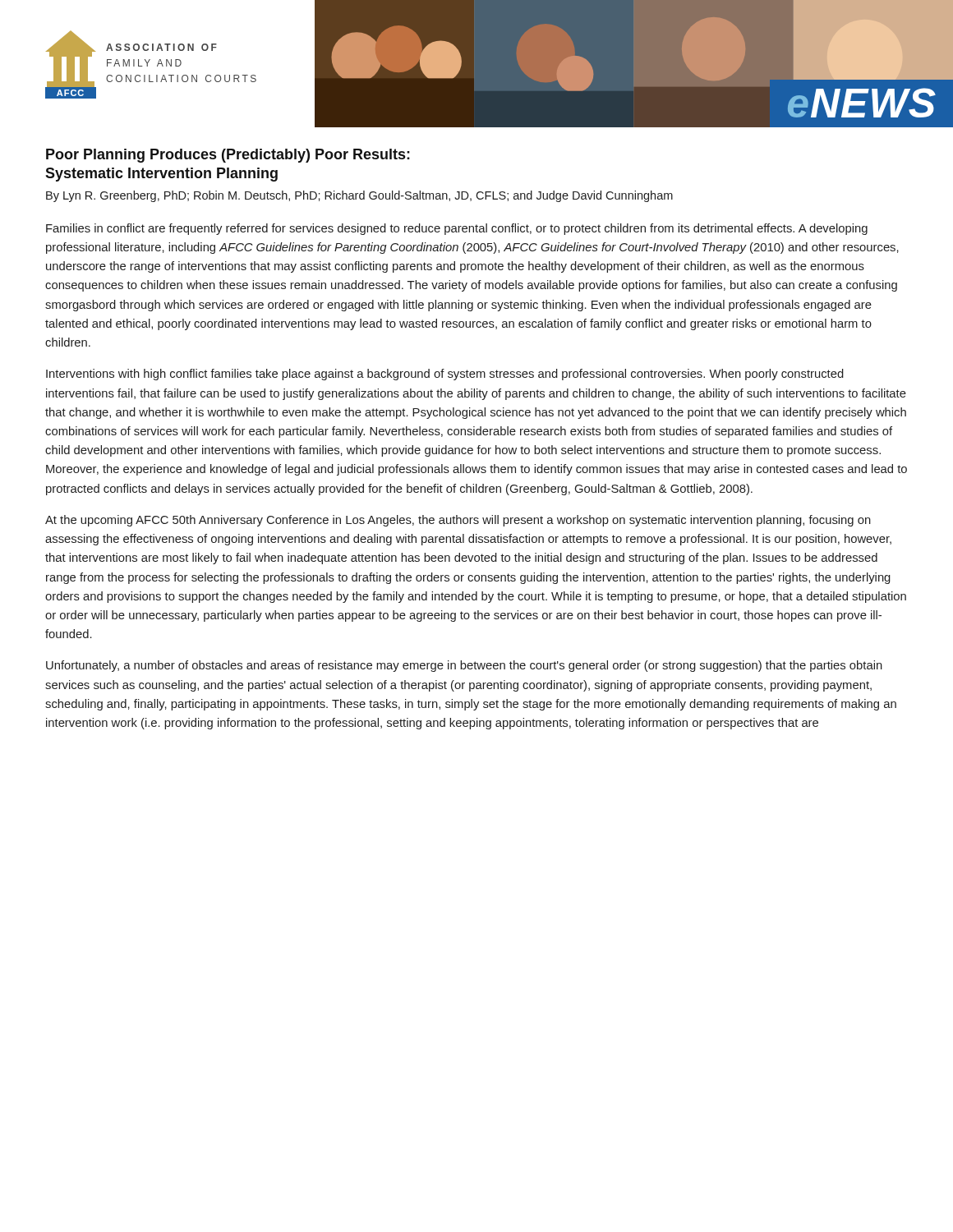Select the text block that reads "Families in conflict are frequently referred for"
This screenshot has width=953, height=1232.
coord(472,285)
